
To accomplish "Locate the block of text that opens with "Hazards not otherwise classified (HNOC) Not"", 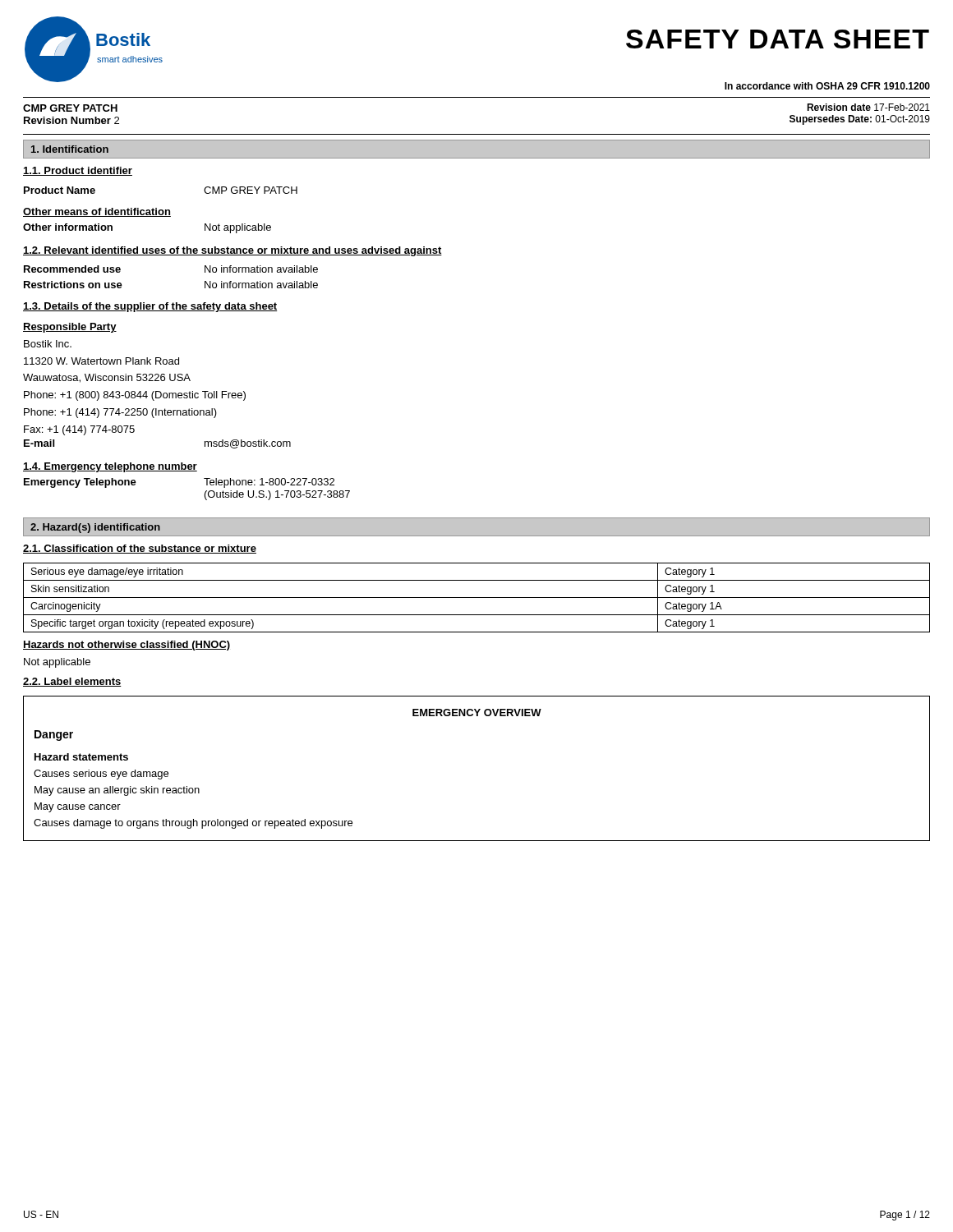I will pyautogui.click(x=128, y=653).
